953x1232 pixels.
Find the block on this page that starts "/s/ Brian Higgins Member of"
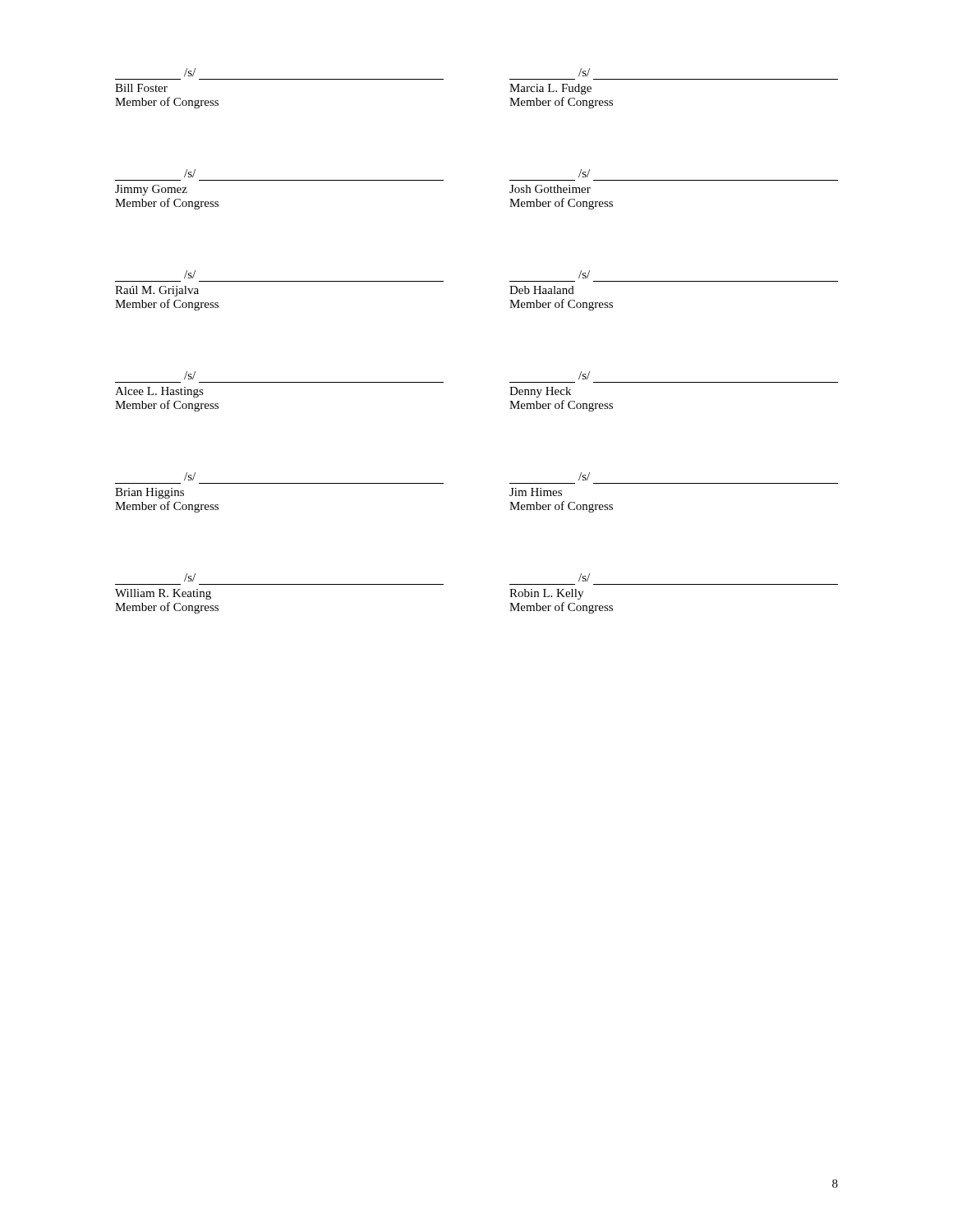[279, 492]
